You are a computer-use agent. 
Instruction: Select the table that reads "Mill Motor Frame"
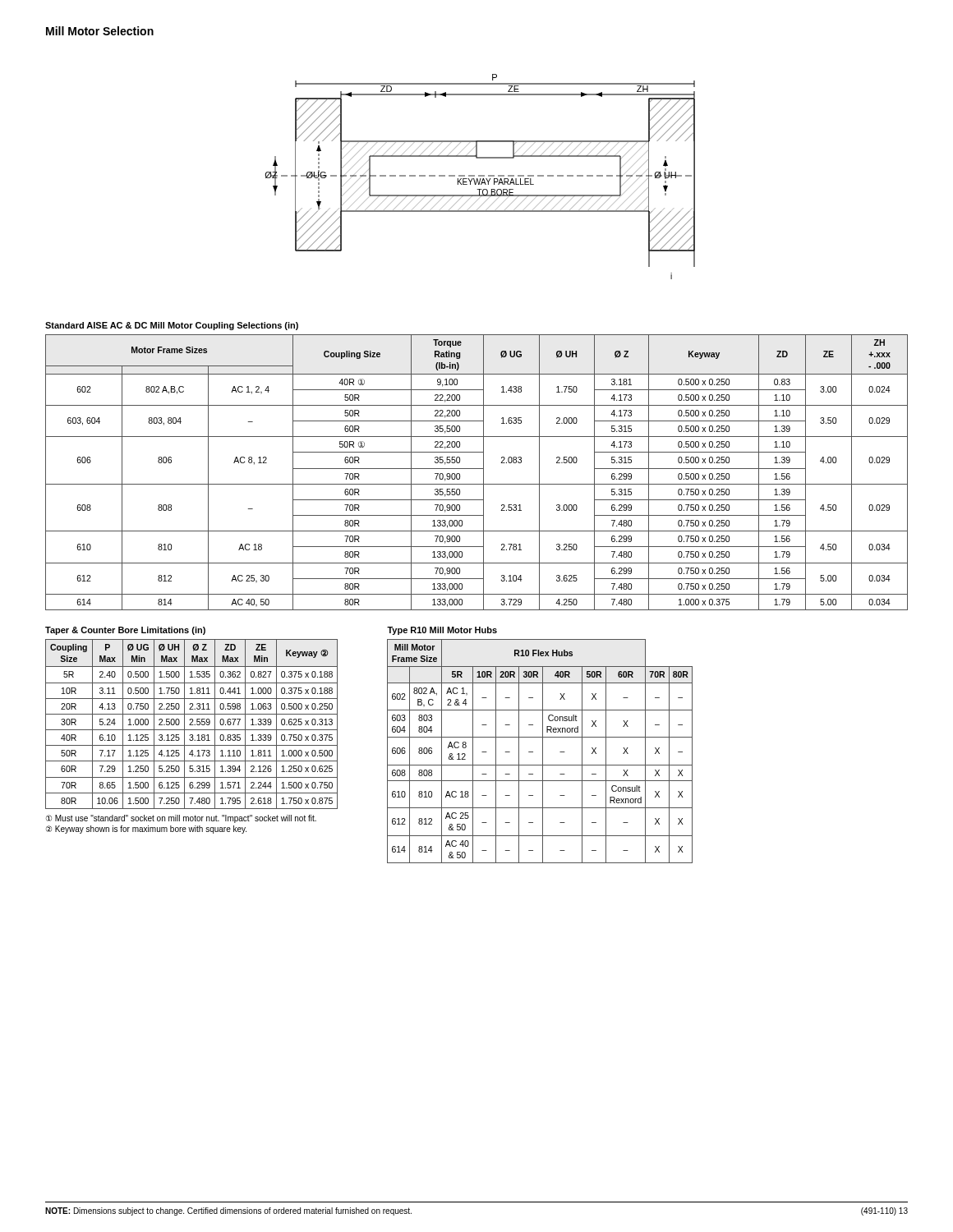click(x=540, y=751)
